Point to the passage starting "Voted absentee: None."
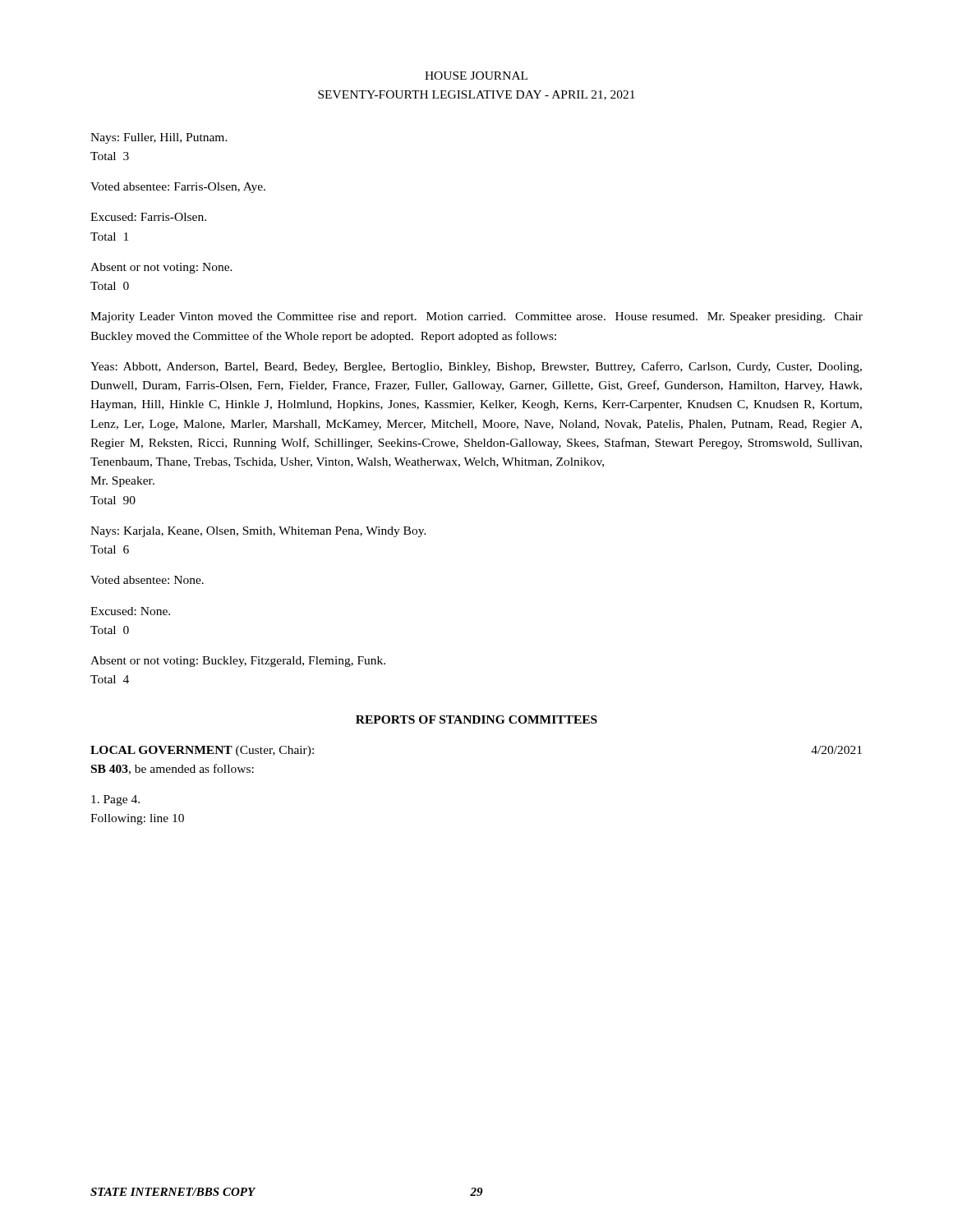This screenshot has height=1232, width=953. point(147,580)
